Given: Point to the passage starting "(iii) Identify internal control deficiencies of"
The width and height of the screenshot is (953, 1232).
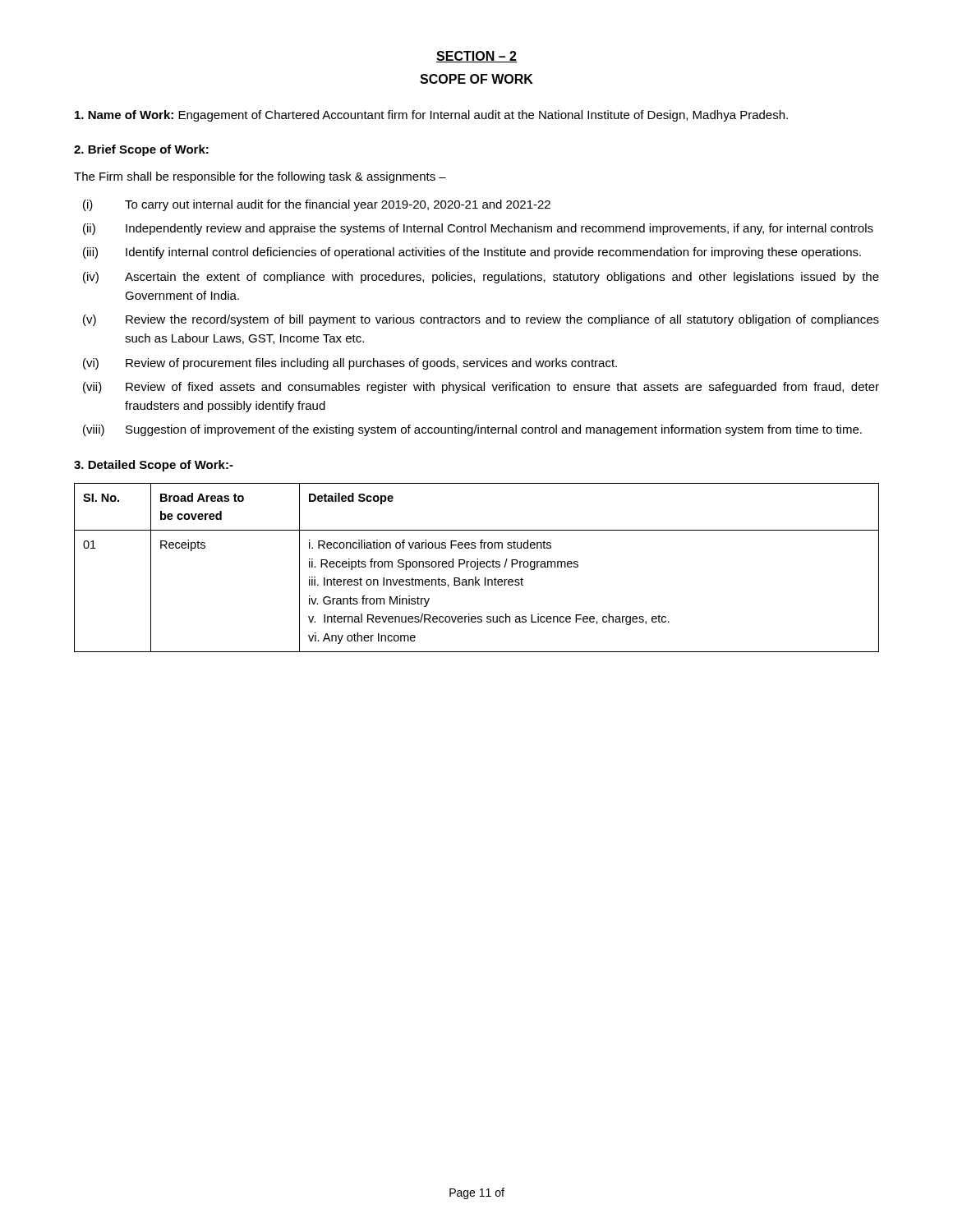Looking at the screenshot, I should pyautogui.click(x=481, y=252).
